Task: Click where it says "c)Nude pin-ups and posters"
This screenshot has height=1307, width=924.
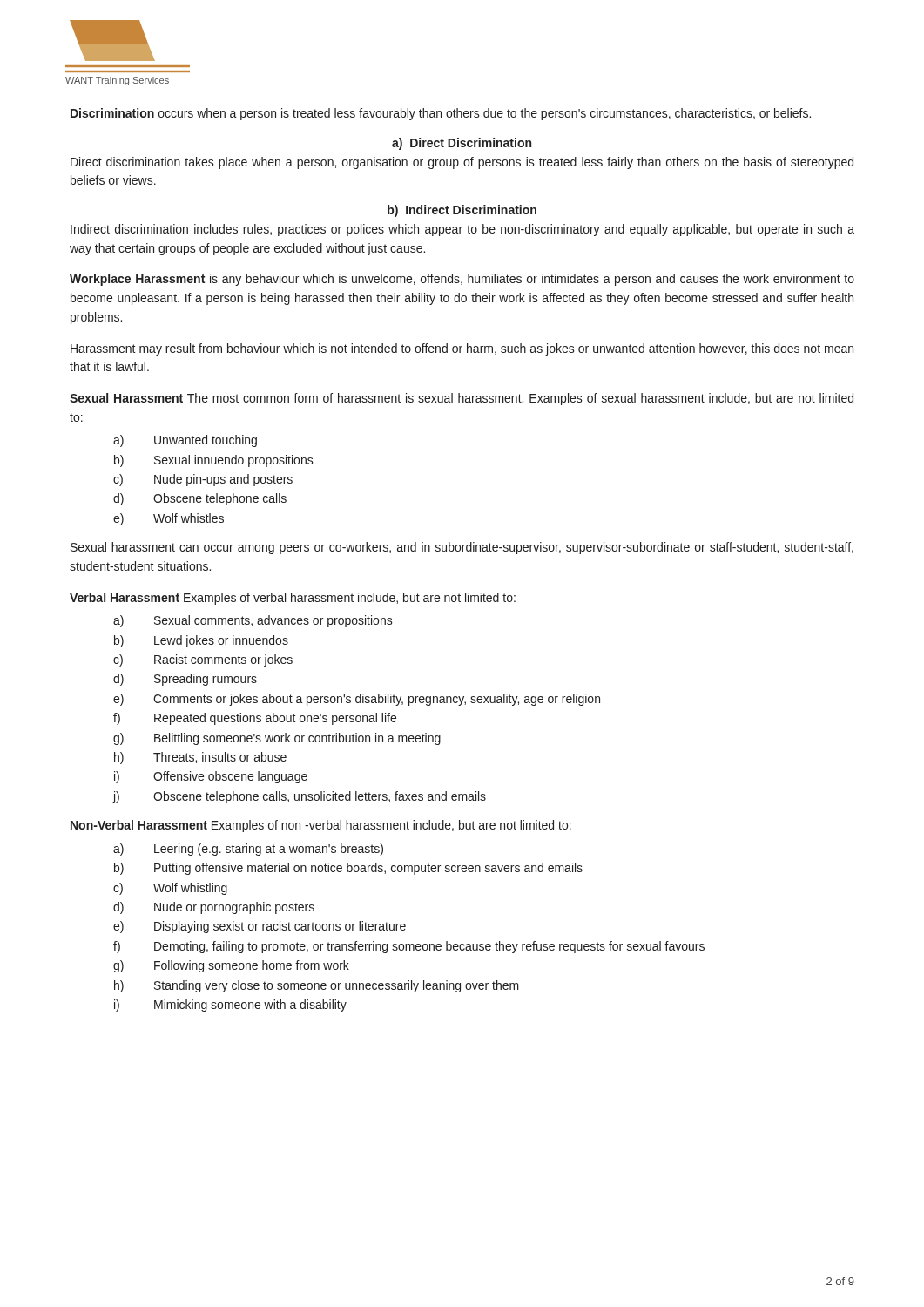Action: coord(203,480)
